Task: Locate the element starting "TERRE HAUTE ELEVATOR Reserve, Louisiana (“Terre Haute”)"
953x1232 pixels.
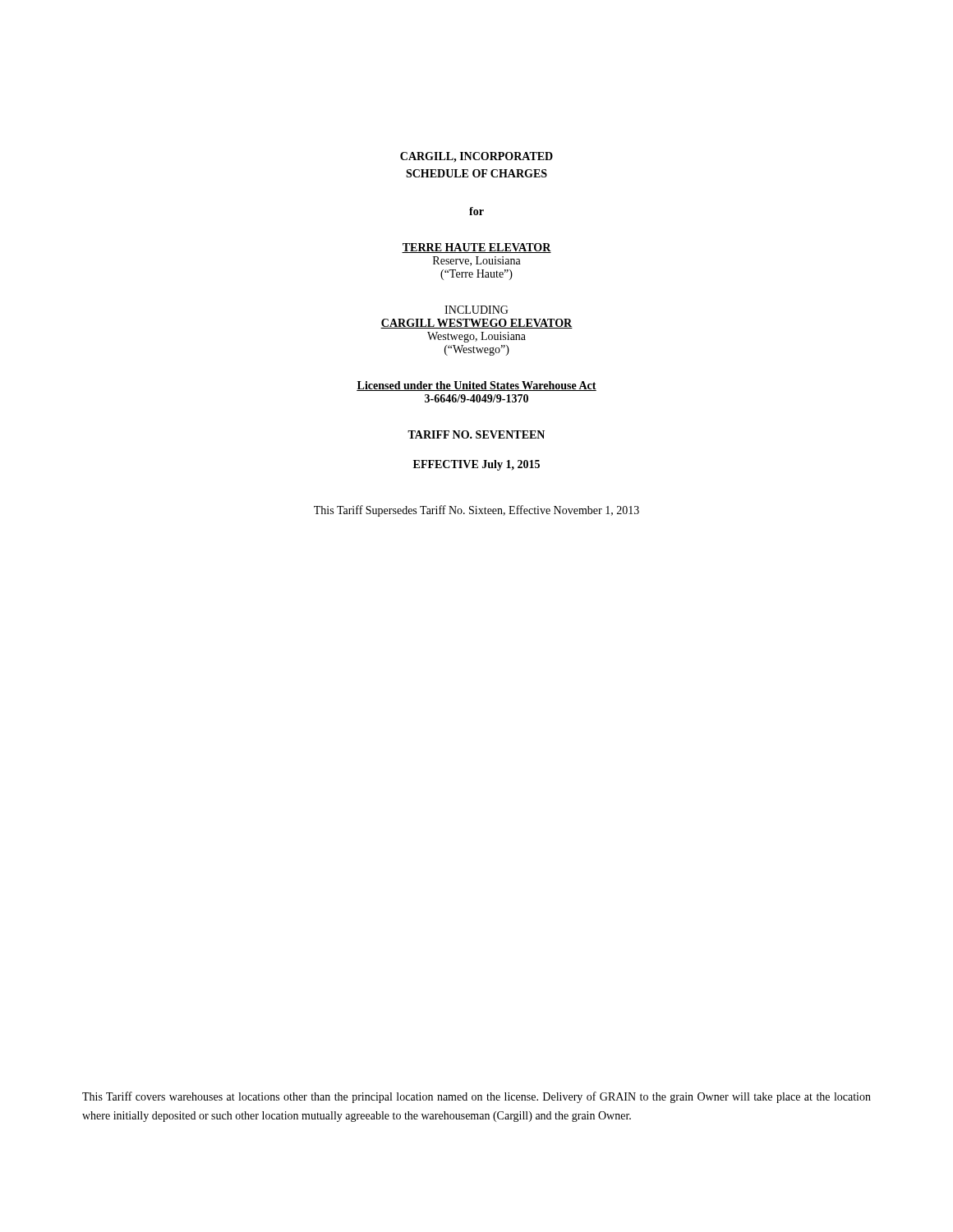Action: click(x=476, y=261)
